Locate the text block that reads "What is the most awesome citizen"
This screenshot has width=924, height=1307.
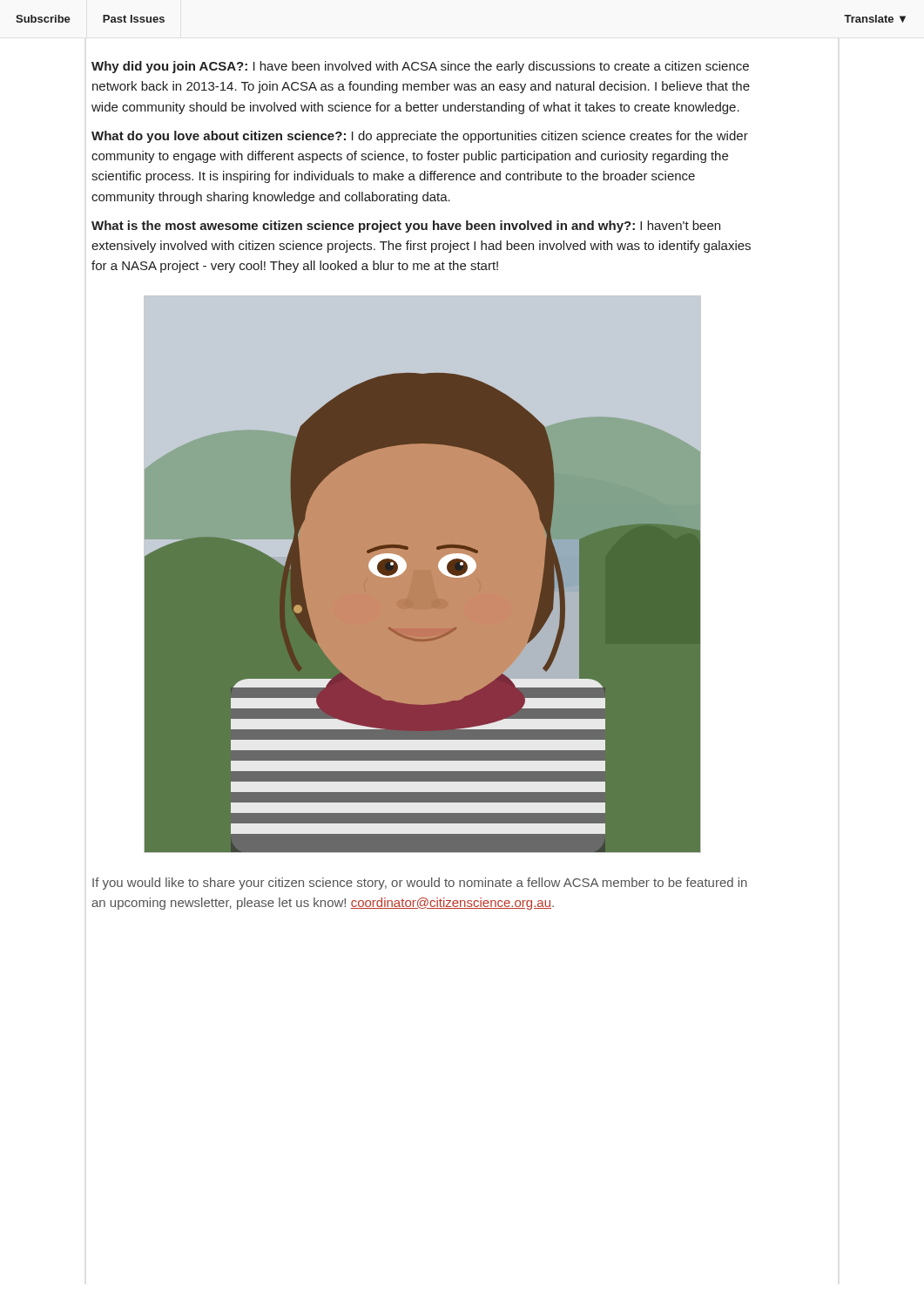coord(421,245)
